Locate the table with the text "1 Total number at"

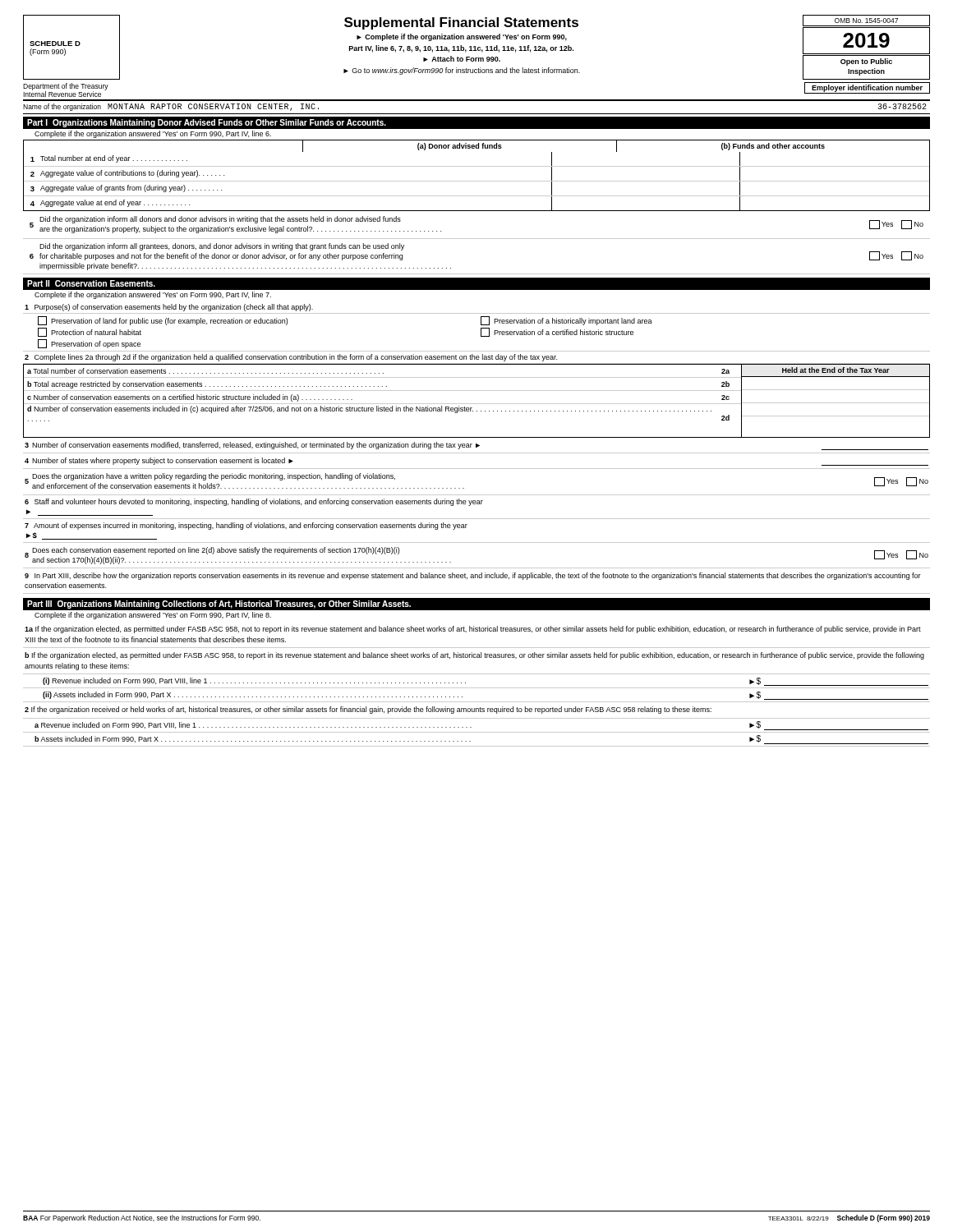click(x=476, y=181)
